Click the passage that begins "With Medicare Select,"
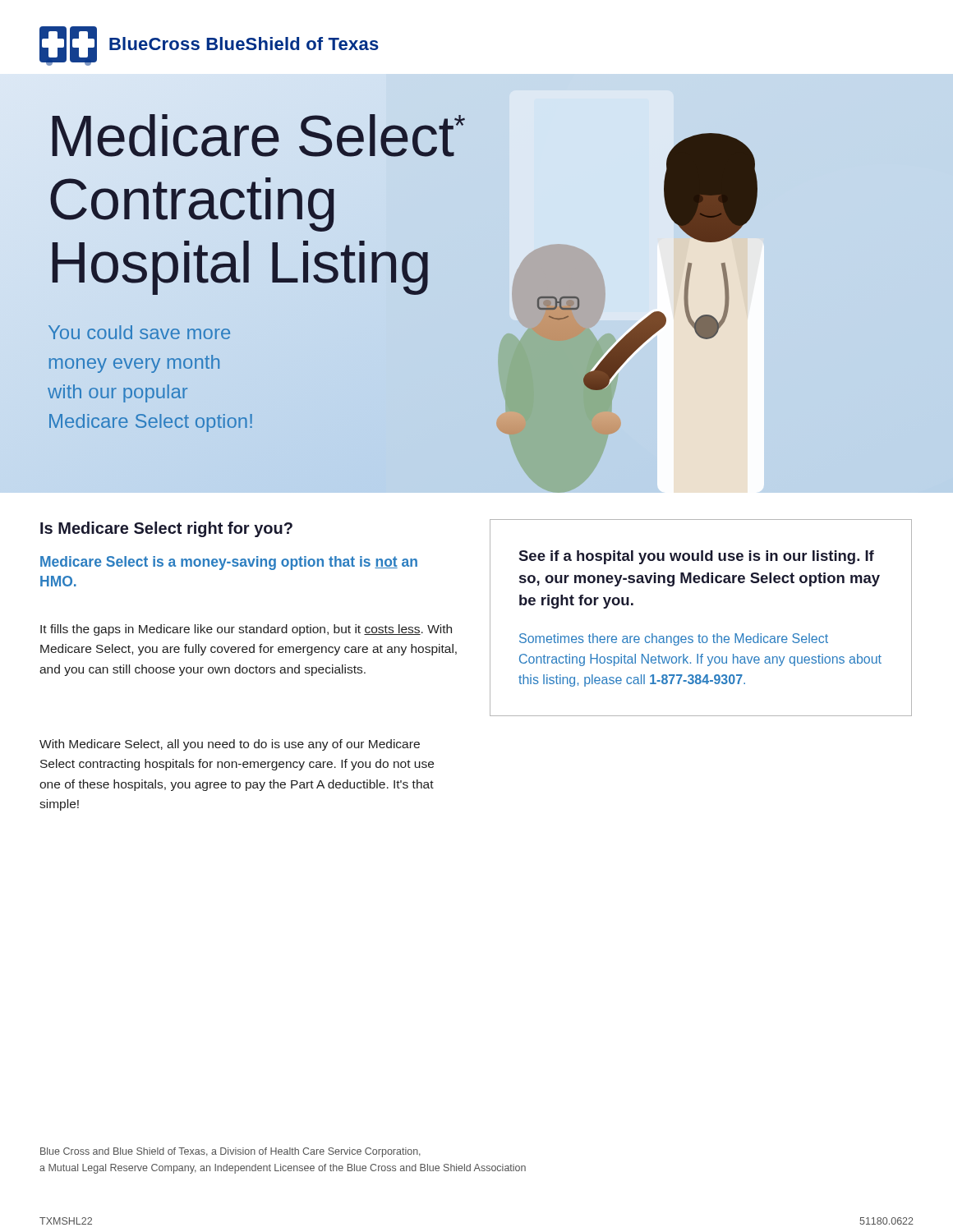Viewport: 953px width, 1232px height. coord(249,774)
